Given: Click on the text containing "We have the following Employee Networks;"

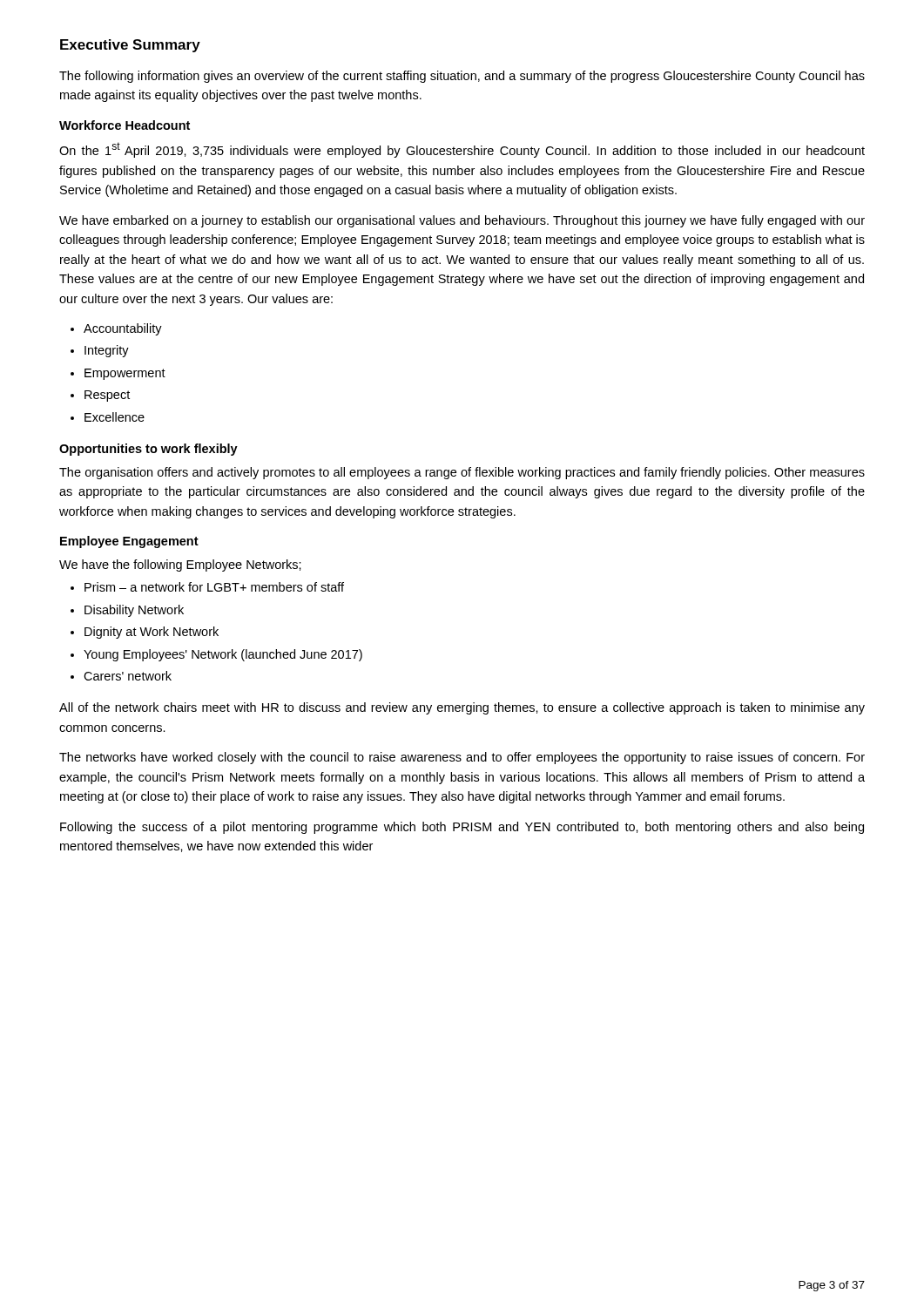Looking at the screenshot, I should (181, 564).
